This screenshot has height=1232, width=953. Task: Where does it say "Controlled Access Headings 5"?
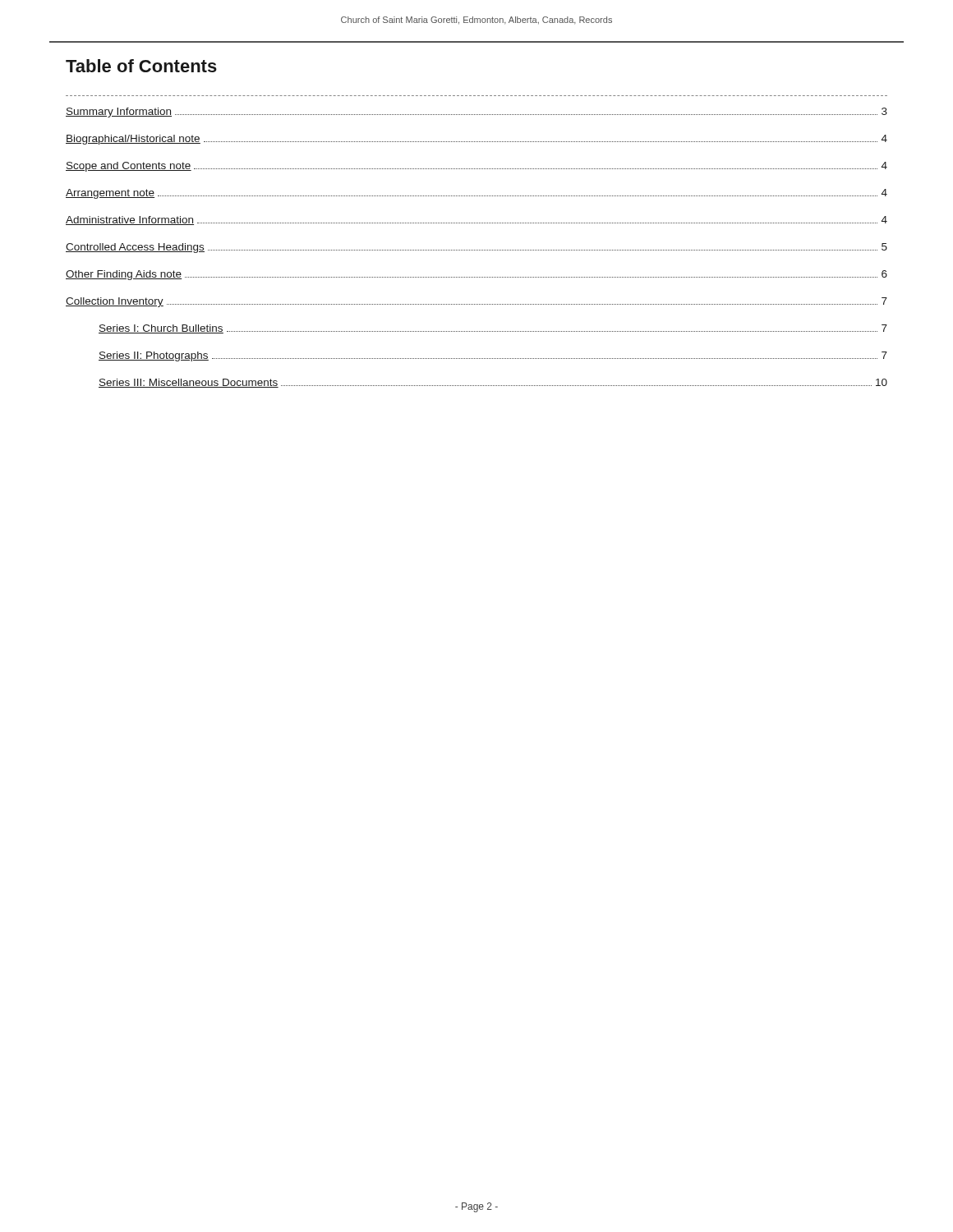point(476,247)
